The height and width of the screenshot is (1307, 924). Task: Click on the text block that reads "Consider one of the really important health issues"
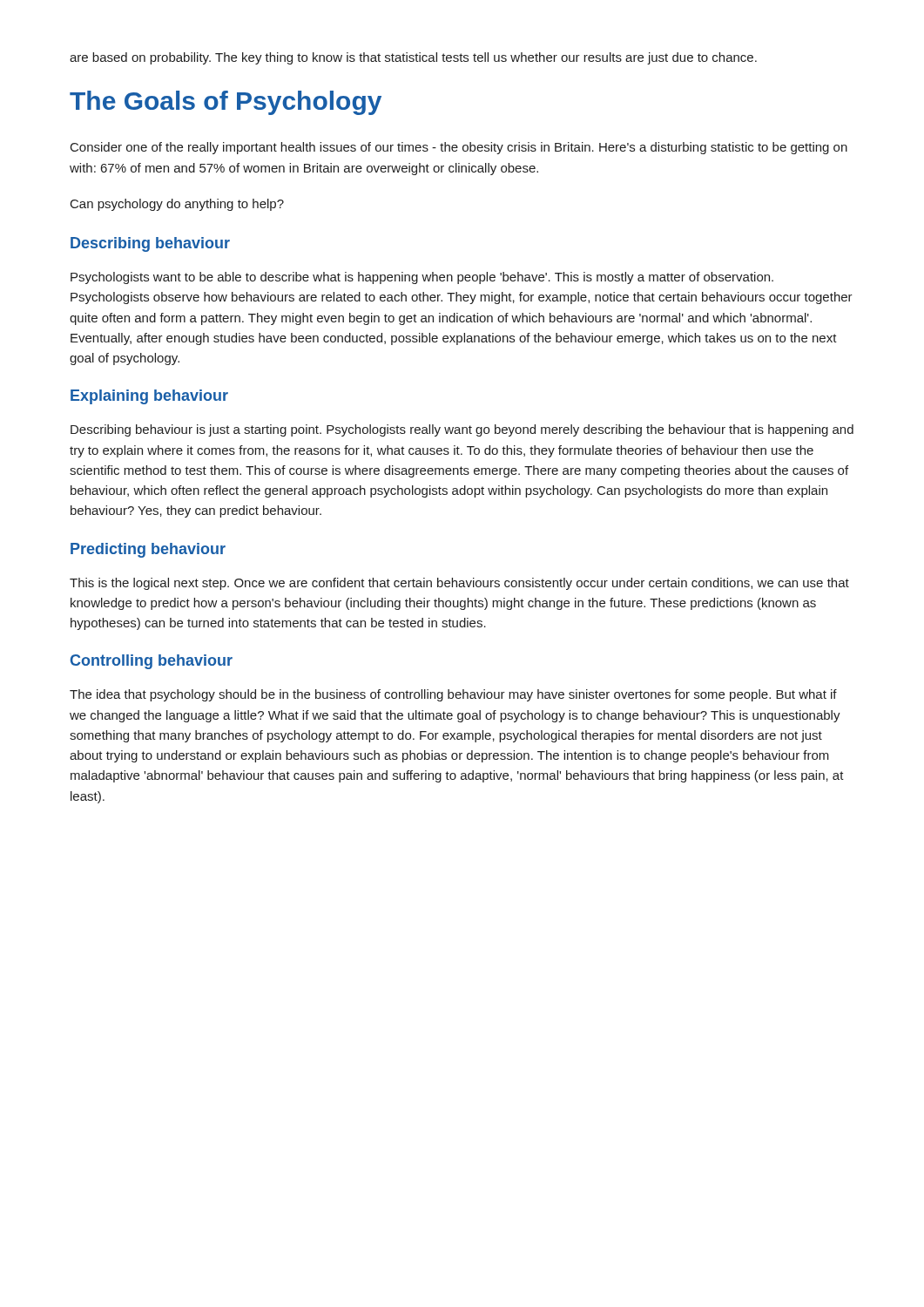point(459,157)
